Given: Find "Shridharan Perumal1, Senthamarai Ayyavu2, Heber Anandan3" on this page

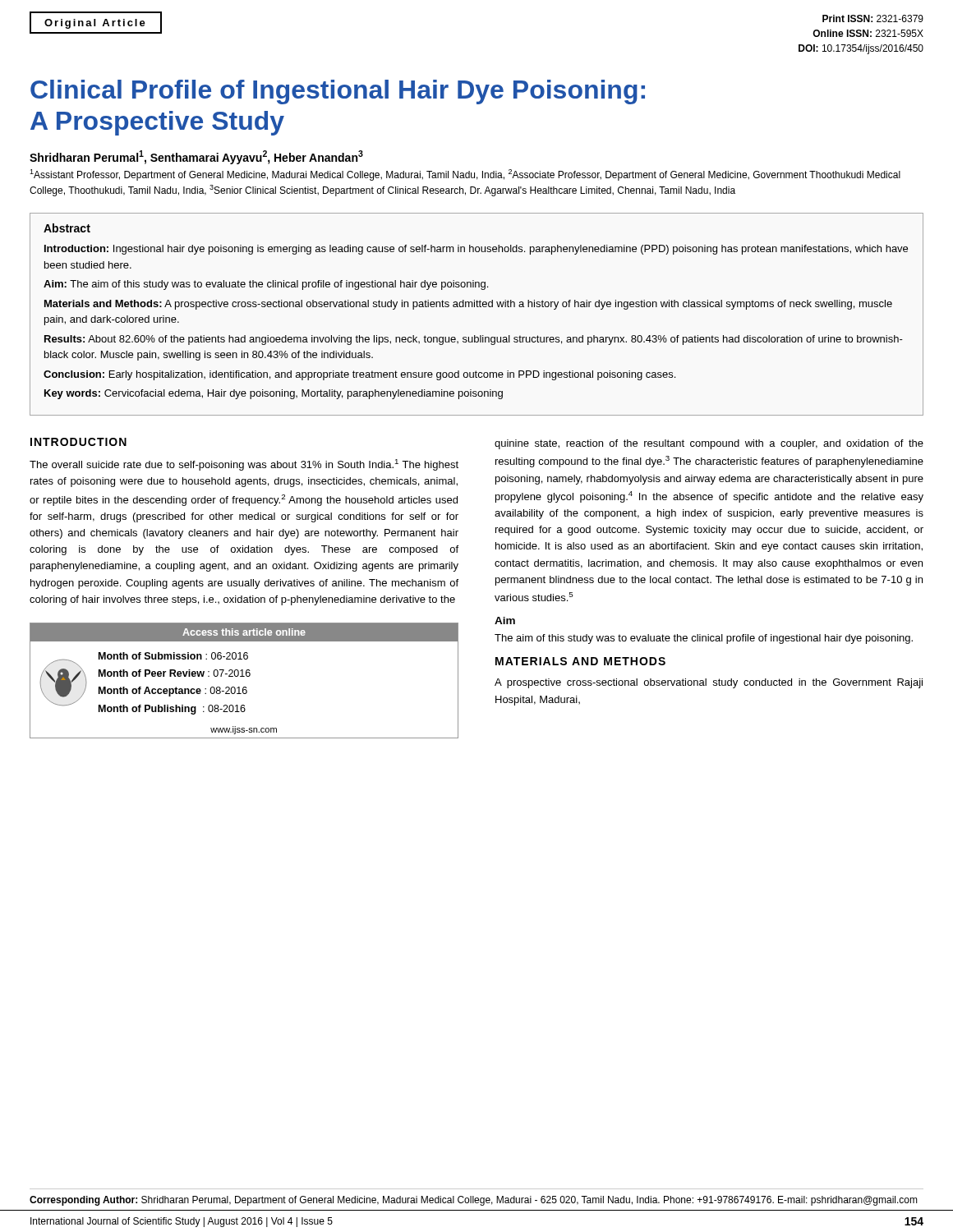Looking at the screenshot, I should [196, 156].
